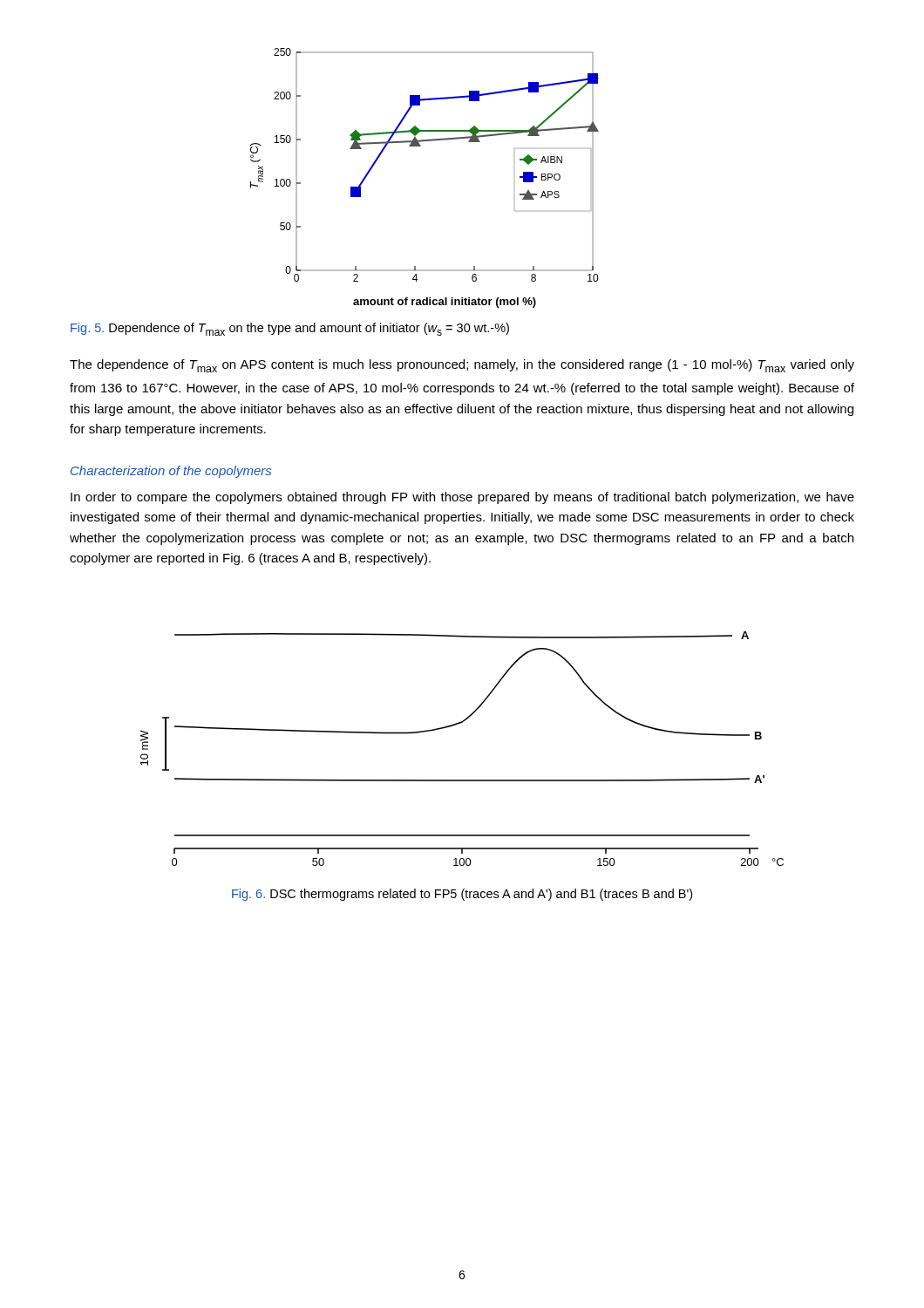Select the text block starting "Characterization of the copolymers"
Viewport: 924px width, 1308px height.
[171, 470]
